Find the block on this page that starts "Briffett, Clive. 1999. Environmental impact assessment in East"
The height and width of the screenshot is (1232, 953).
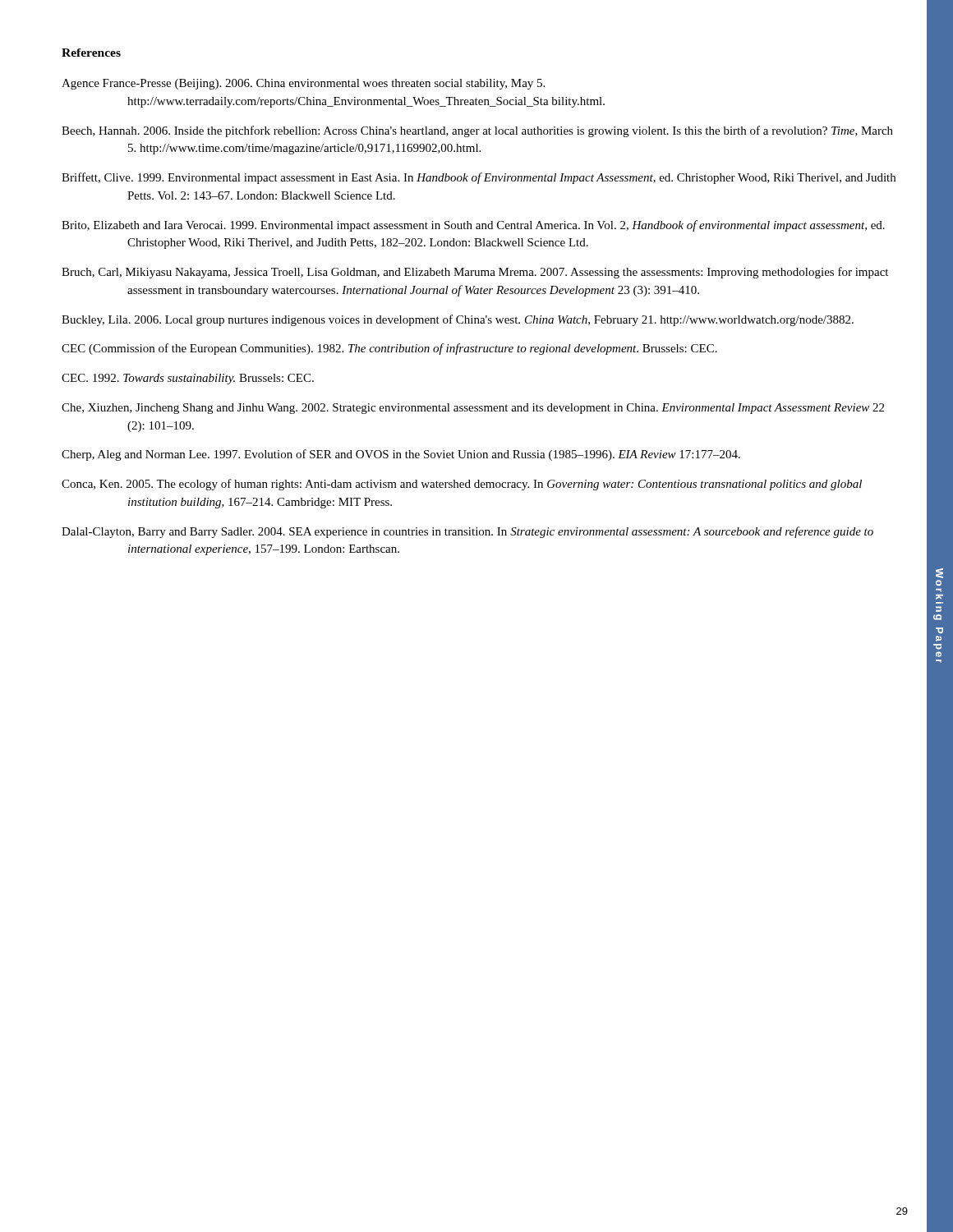tap(479, 186)
